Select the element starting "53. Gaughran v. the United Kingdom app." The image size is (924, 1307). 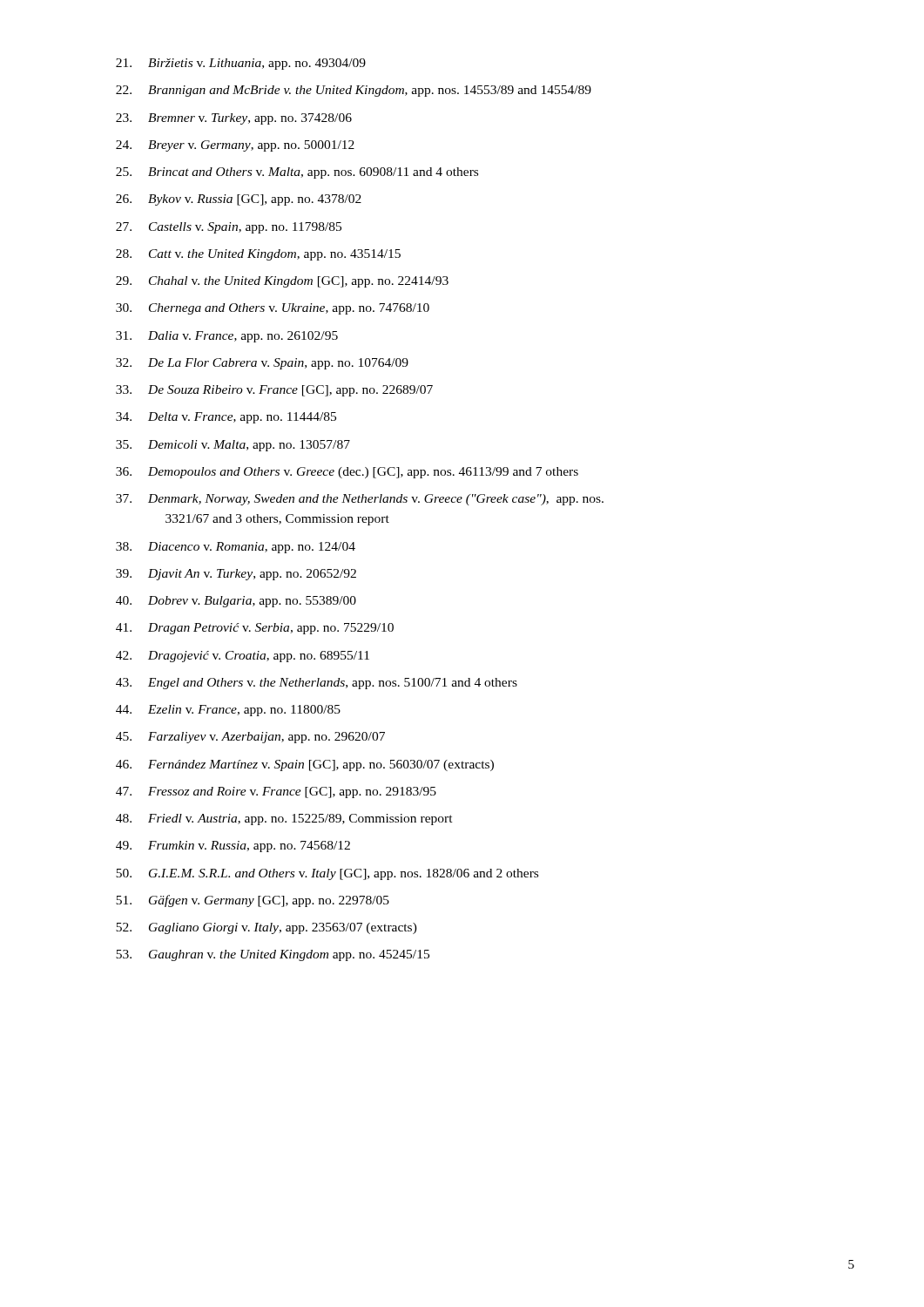(x=273, y=955)
